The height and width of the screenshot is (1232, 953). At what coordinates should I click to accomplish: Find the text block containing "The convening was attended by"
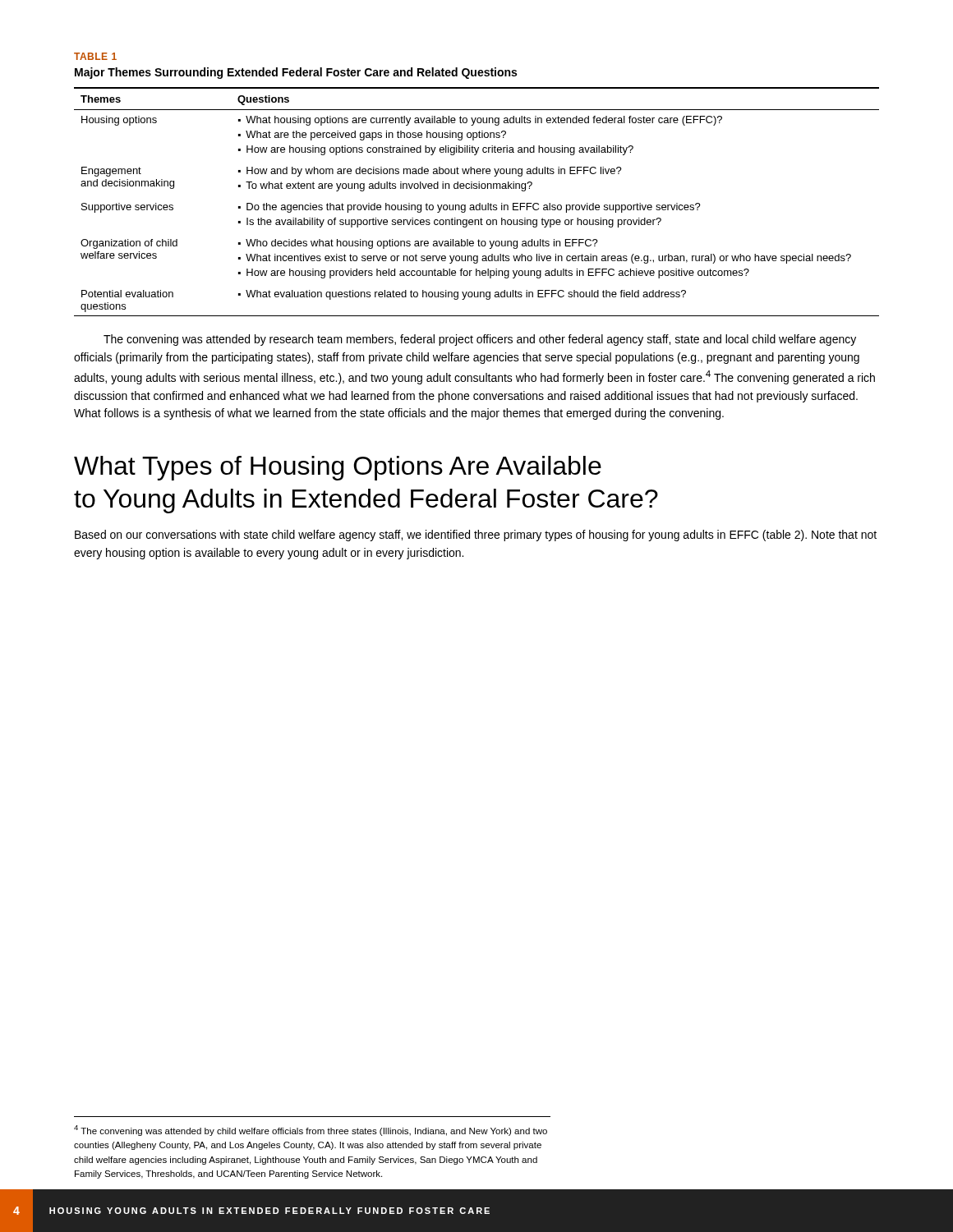coord(475,376)
